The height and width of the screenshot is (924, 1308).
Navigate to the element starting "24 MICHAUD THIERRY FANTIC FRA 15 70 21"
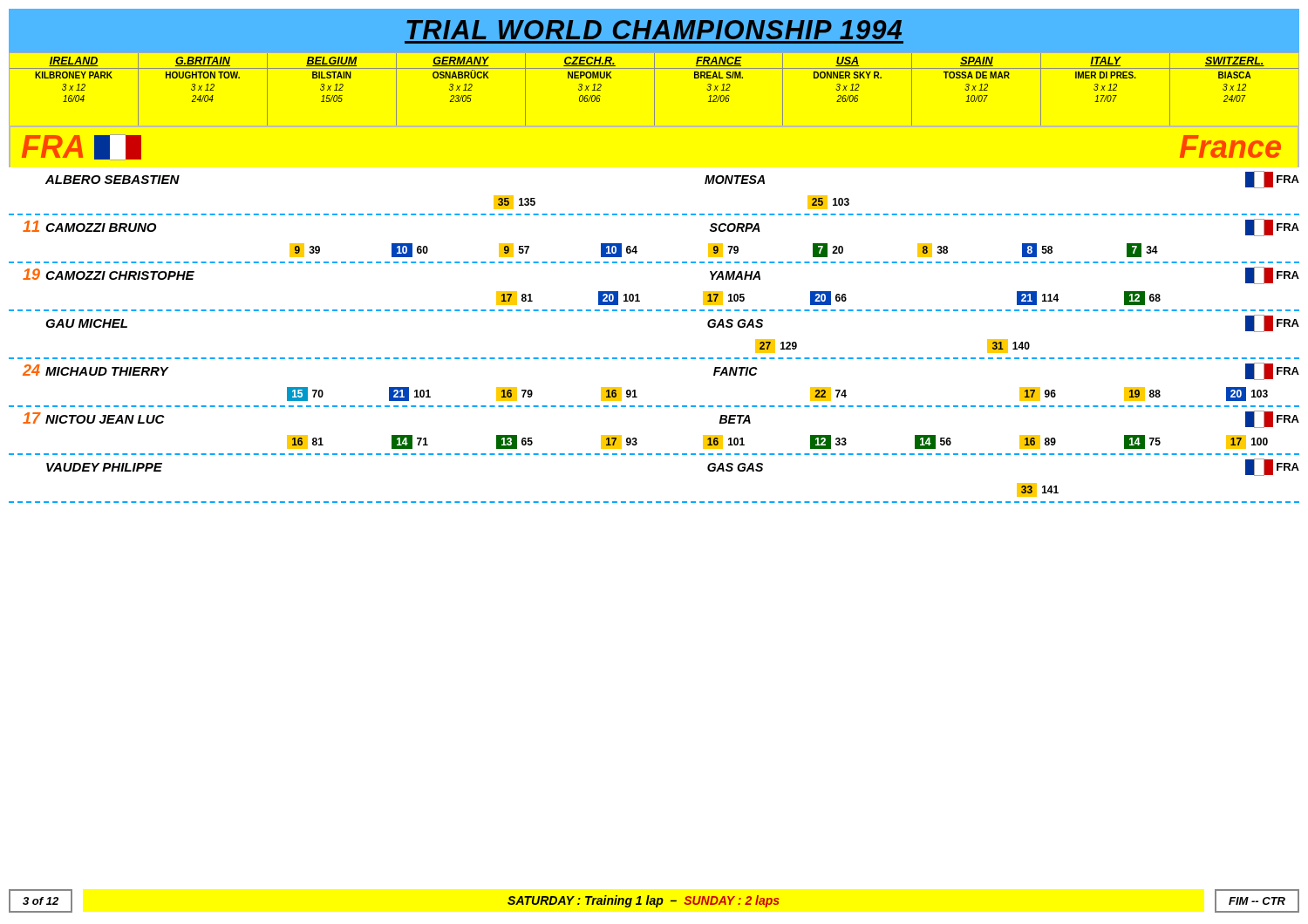click(97, 371)
